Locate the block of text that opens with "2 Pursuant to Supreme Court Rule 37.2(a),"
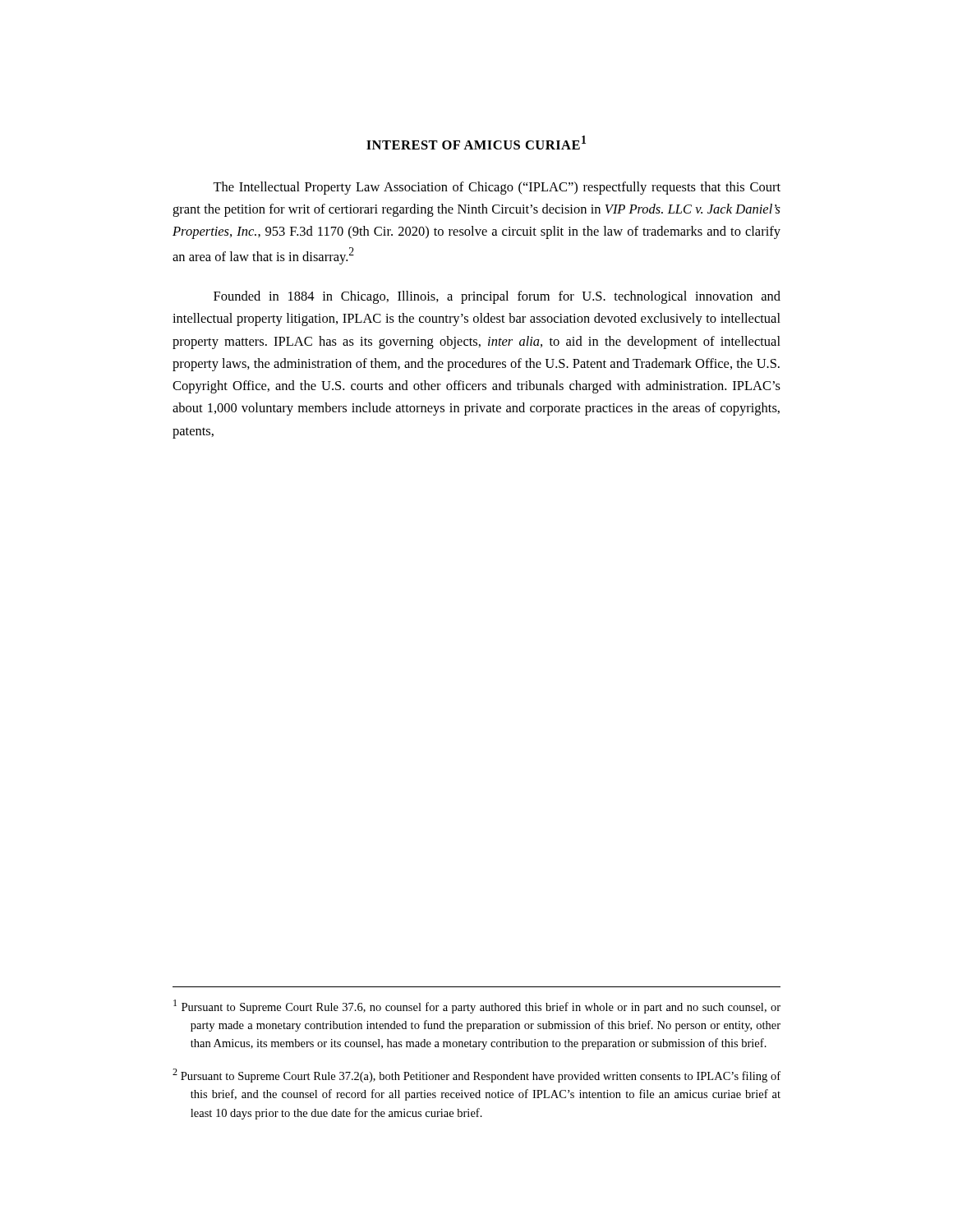Image resolution: width=953 pixels, height=1232 pixels. (476, 1093)
